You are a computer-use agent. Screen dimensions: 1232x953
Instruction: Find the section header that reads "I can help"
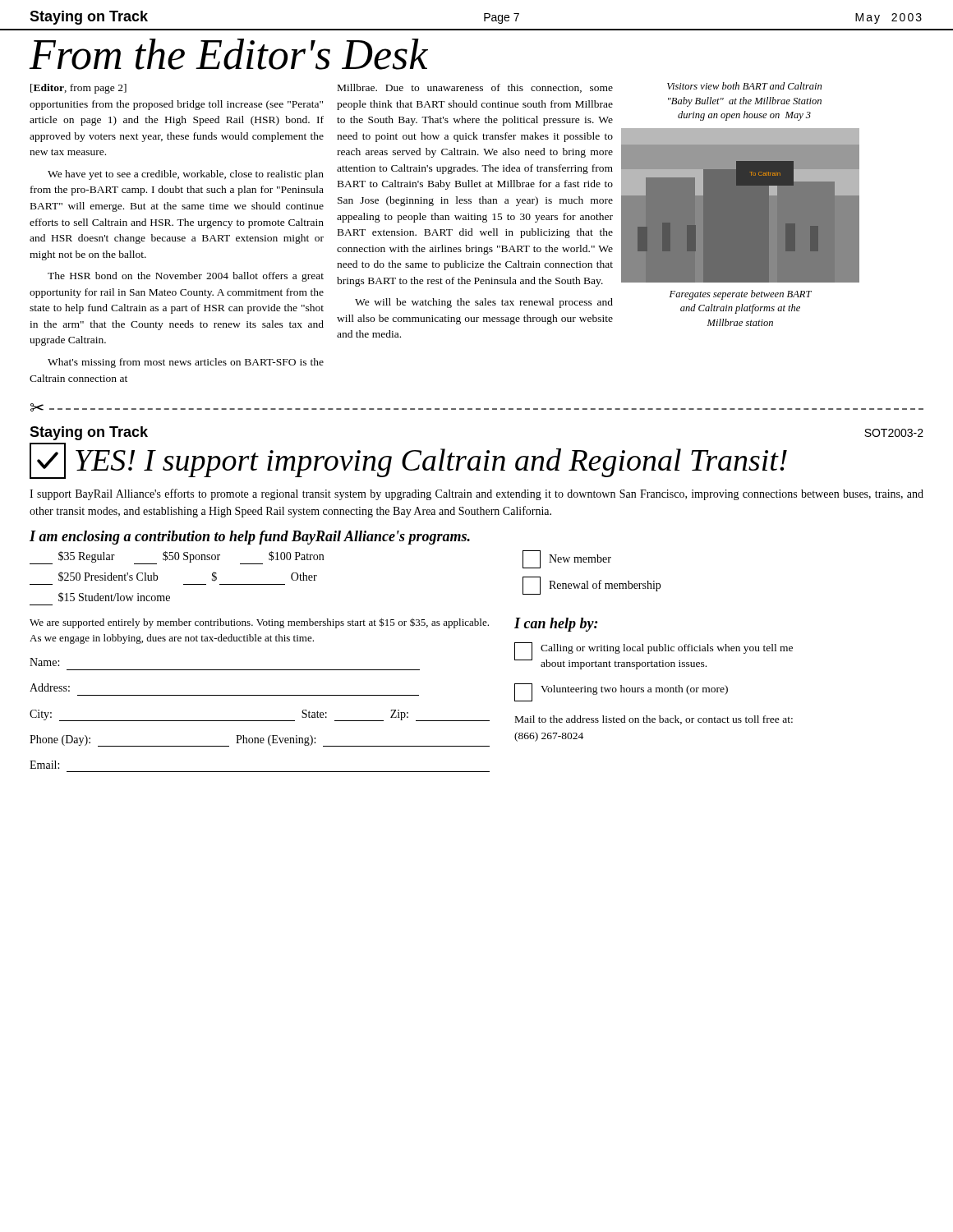tap(556, 624)
